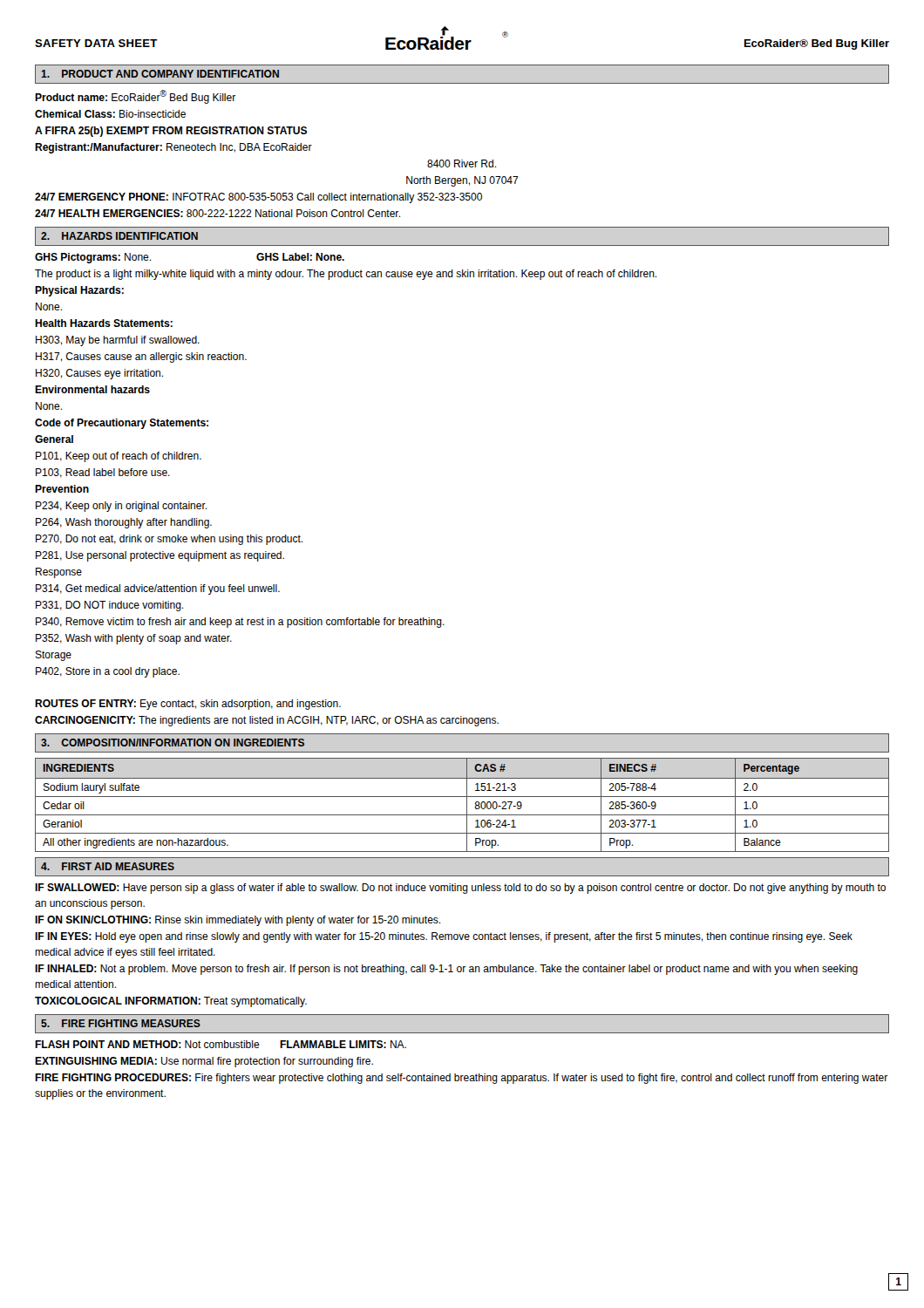This screenshot has height=1308, width=924.
Task: Locate the section header with the text "4. FIRST AID MEASURES"
Action: pos(108,867)
